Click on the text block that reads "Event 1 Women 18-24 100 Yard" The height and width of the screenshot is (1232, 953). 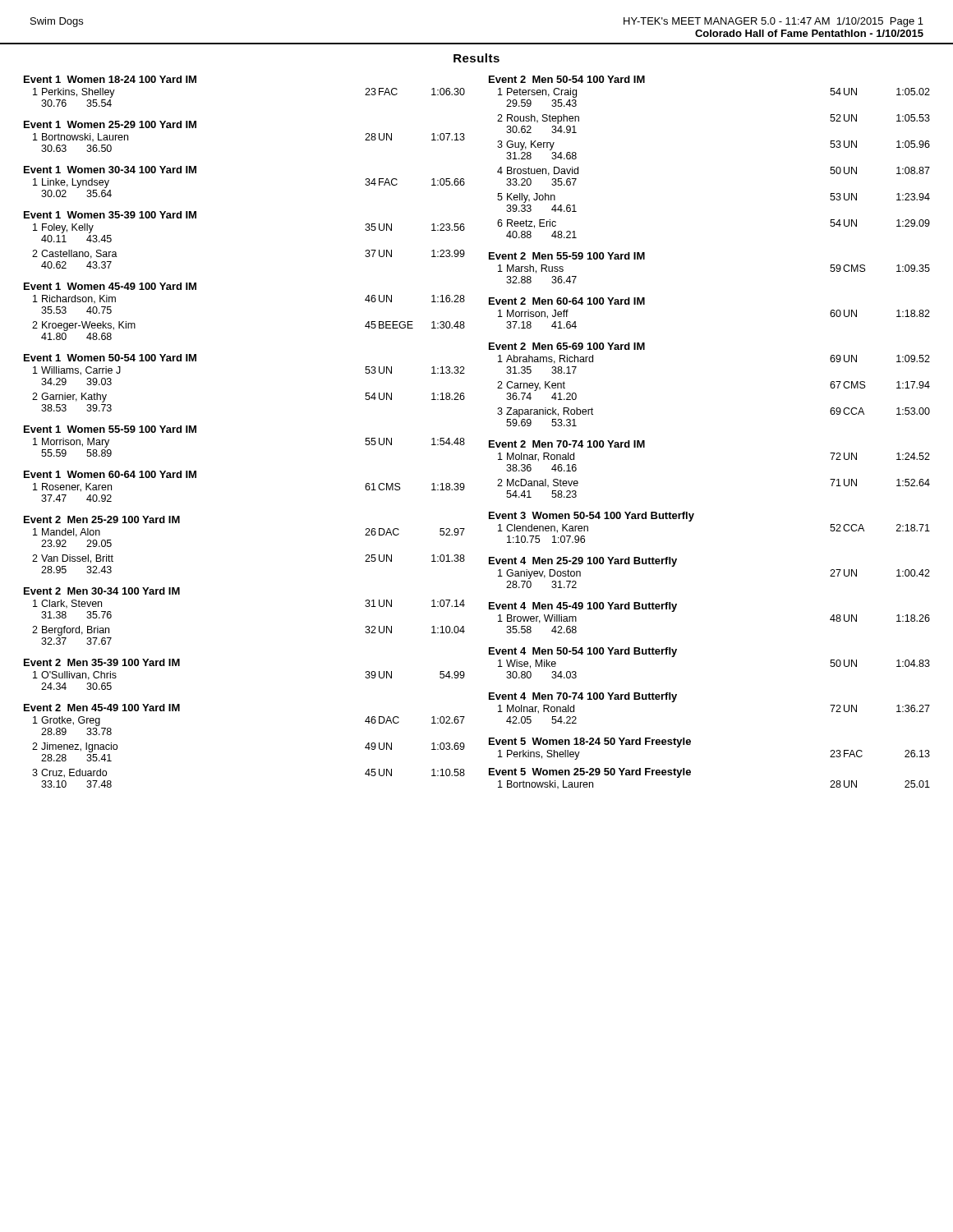click(x=110, y=79)
